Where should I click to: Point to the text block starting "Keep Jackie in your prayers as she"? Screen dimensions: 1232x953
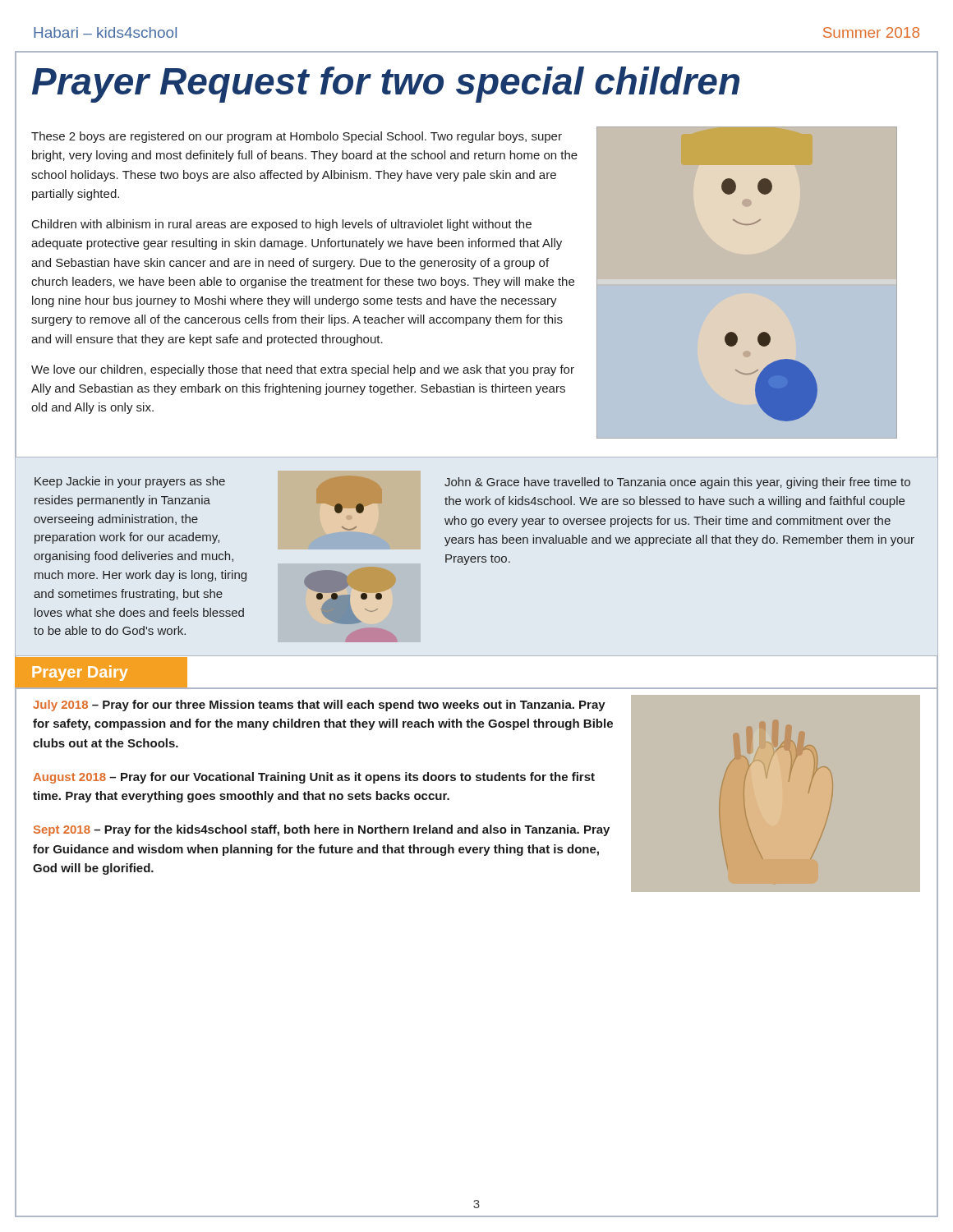[x=141, y=556]
